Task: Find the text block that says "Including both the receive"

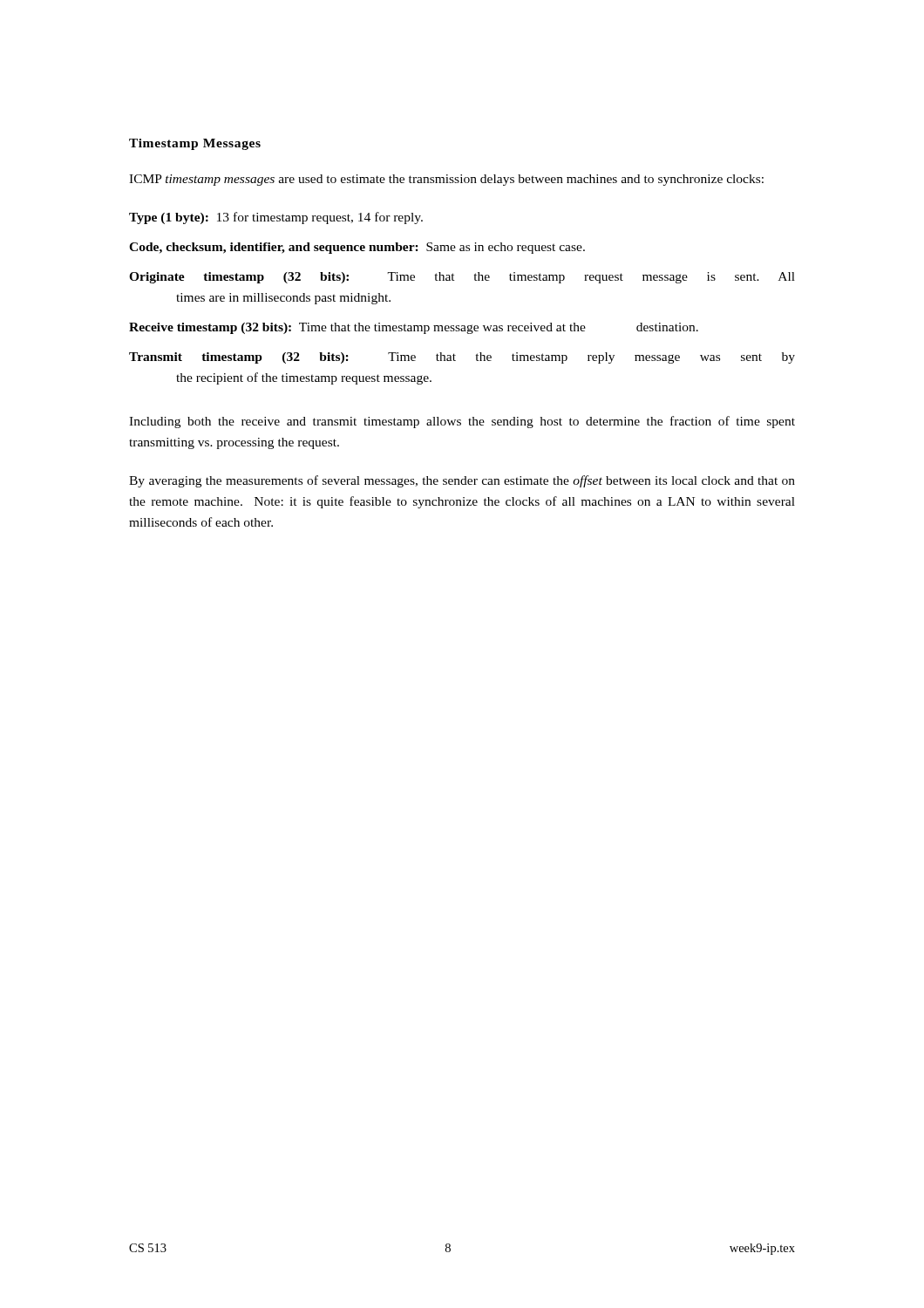Action: click(x=462, y=431)
